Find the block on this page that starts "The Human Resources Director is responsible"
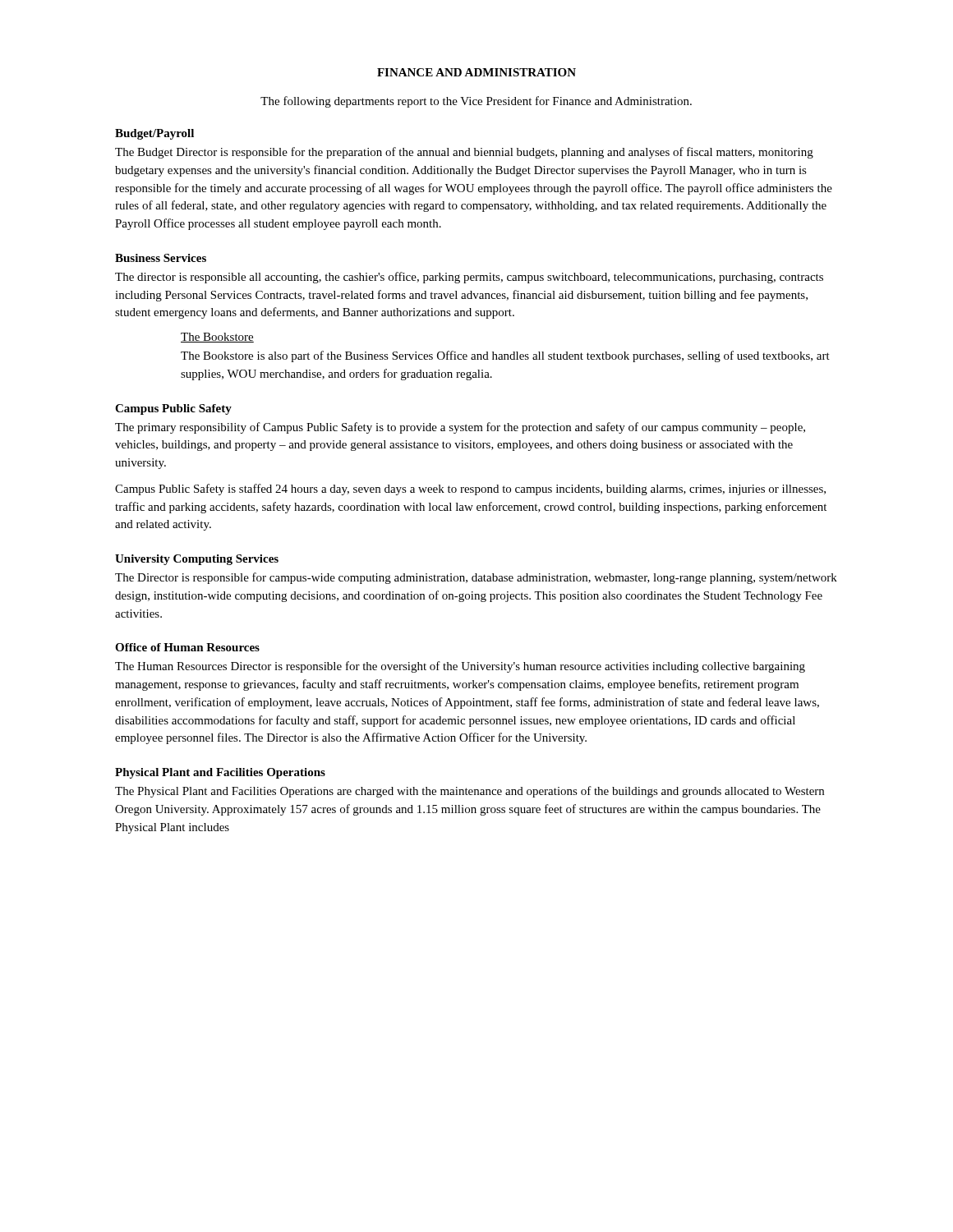 pos(467,702)
